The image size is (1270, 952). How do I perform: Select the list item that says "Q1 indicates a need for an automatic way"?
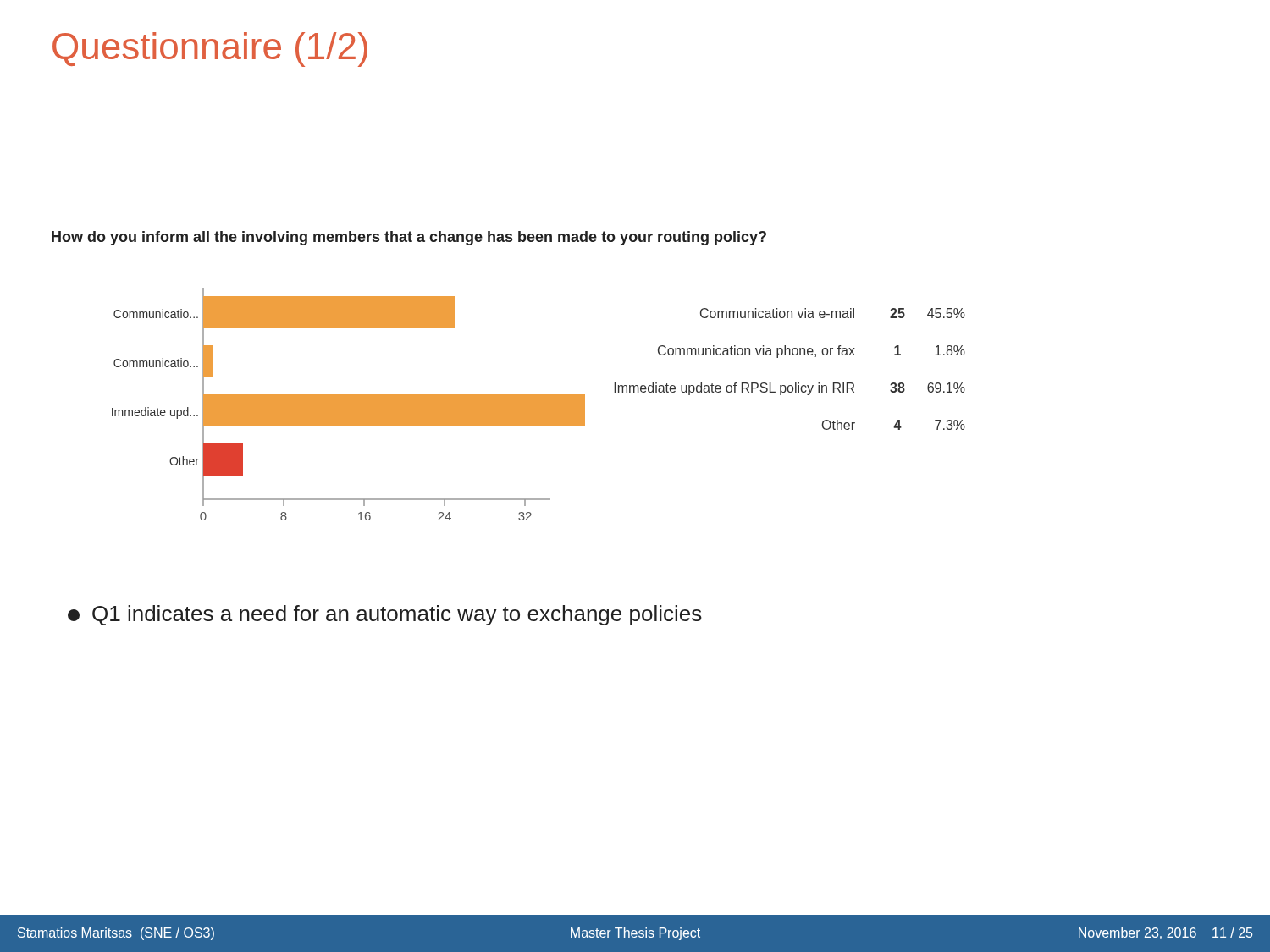385,614
